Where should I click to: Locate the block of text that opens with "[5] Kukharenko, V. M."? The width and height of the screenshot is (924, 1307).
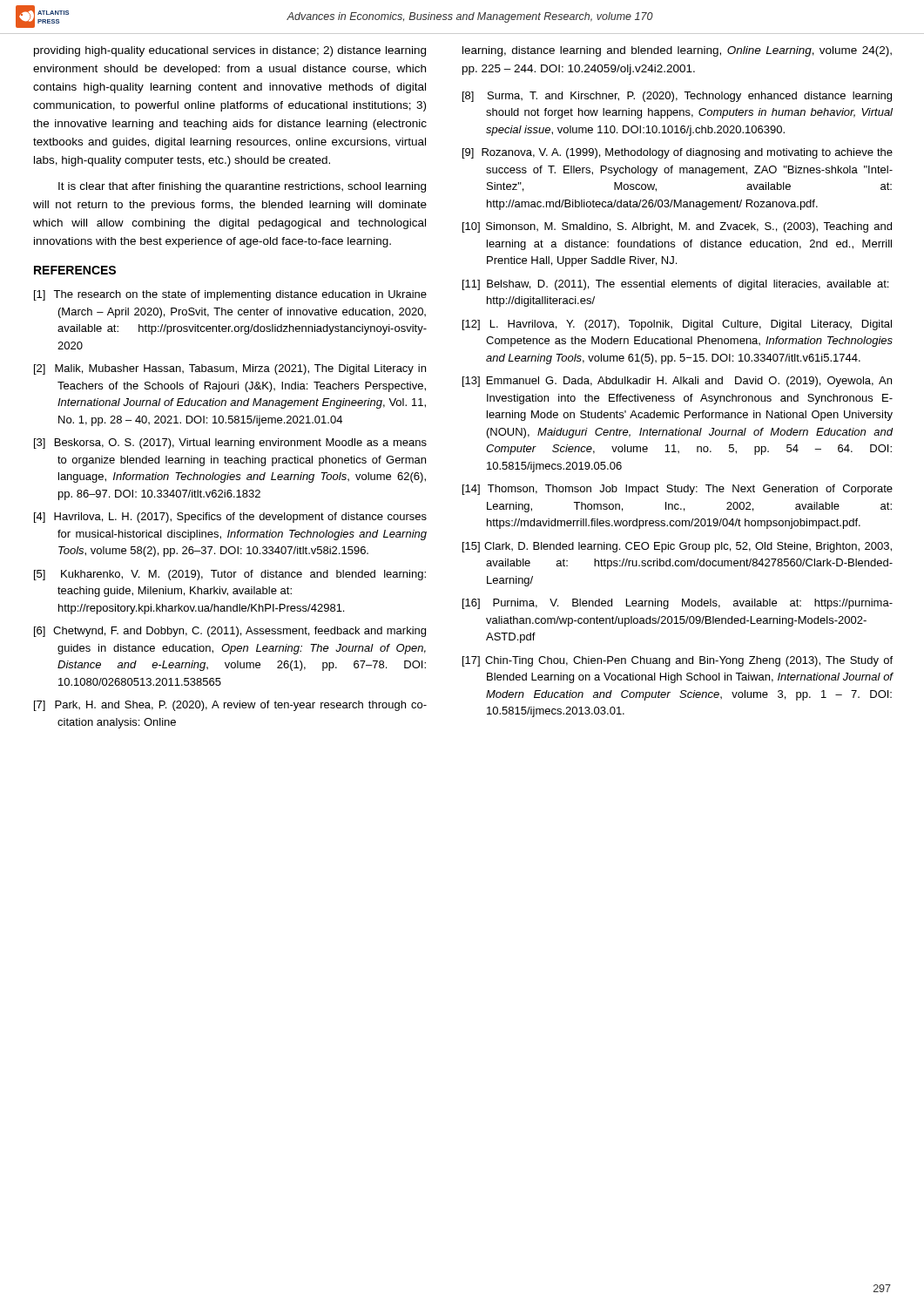tap(230, 591)
